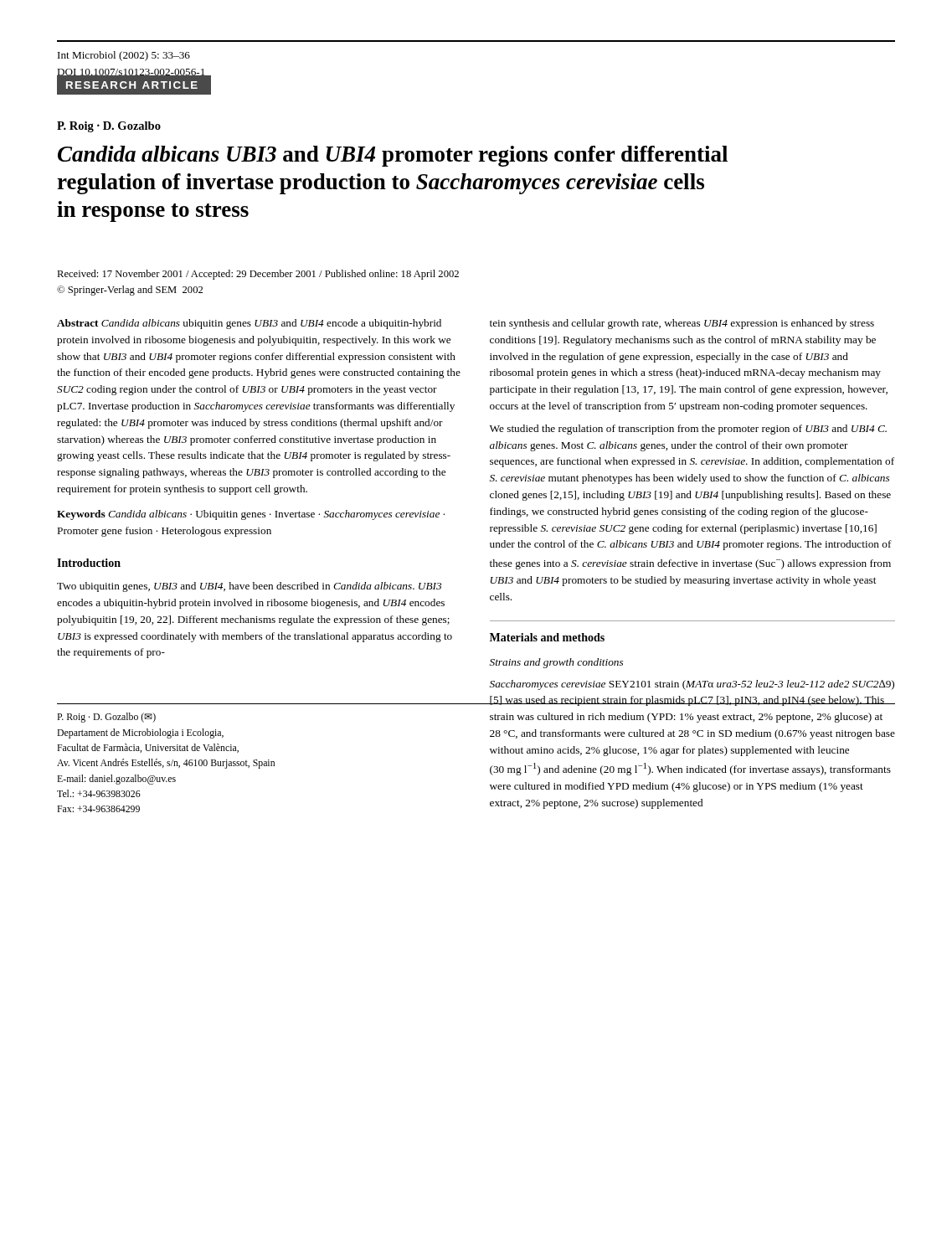Navigate to the text block starting "Received: 17 November"
The width and height of the screenshot is (952, 1256).
258,282
